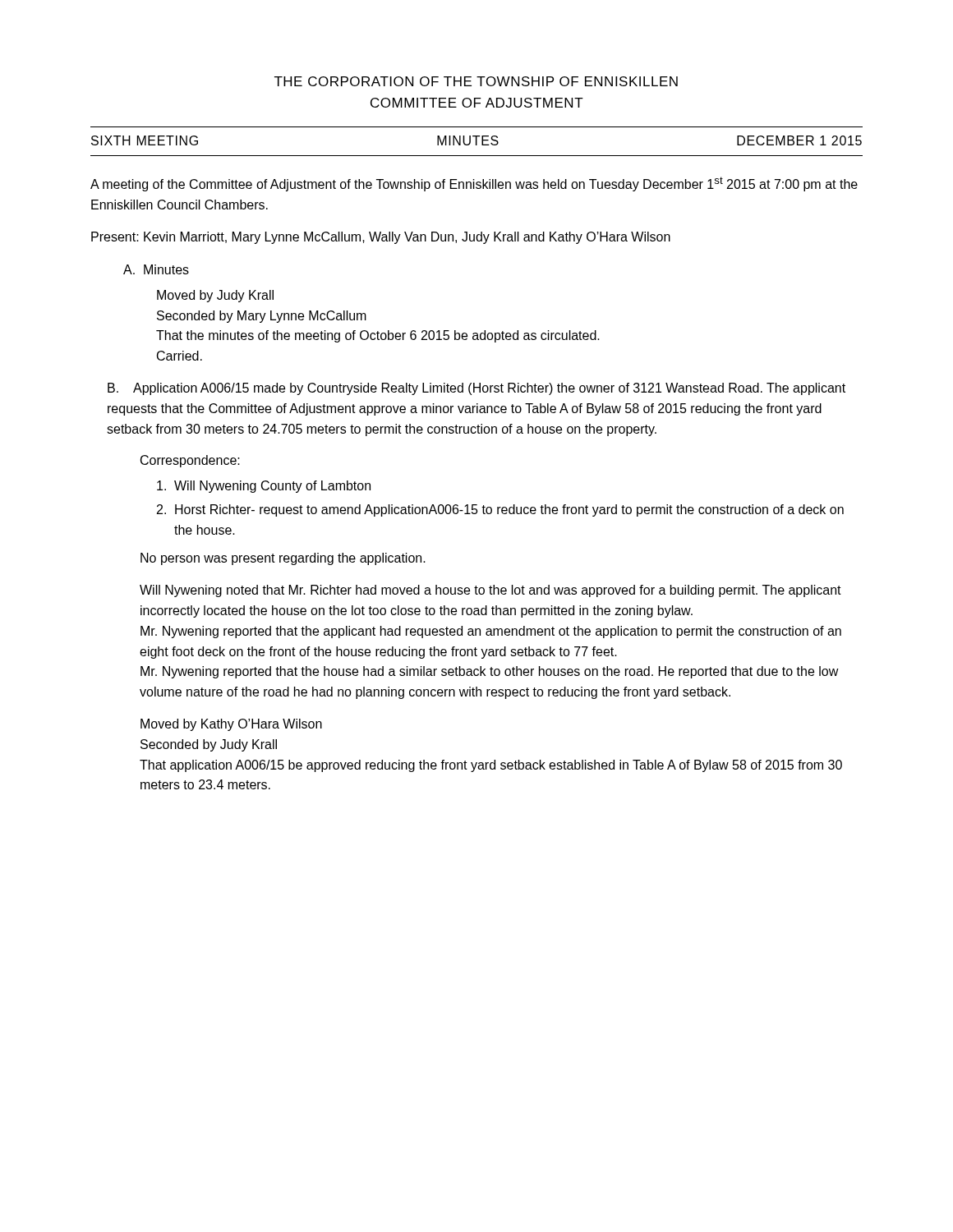Screen dimensions: 1232x953
Task: Find the block starting "B. Application A006/15 made by Countryside Realty"
Action: 476,407
